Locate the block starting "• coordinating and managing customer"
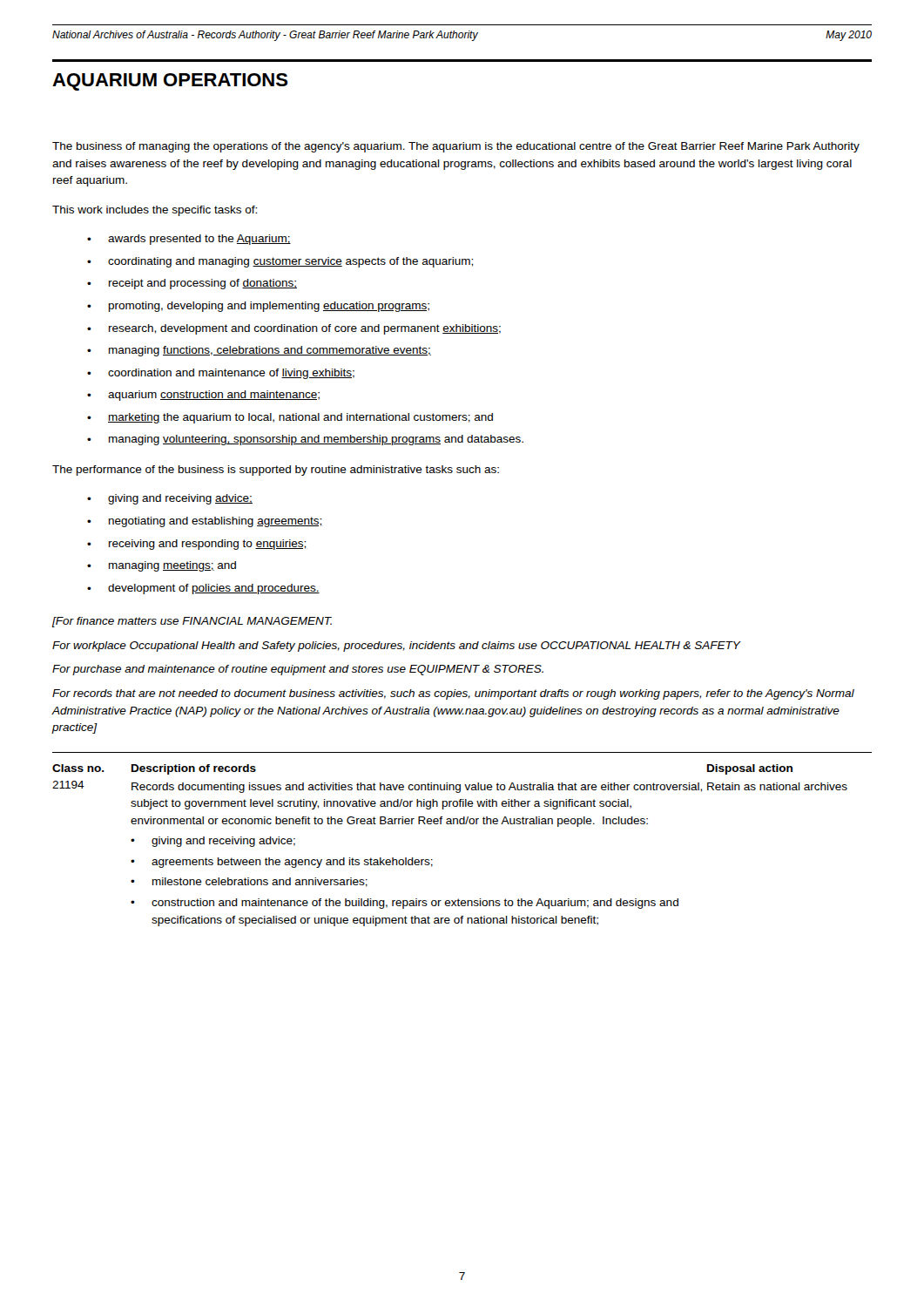924x1307 pixels. [479, 261]
